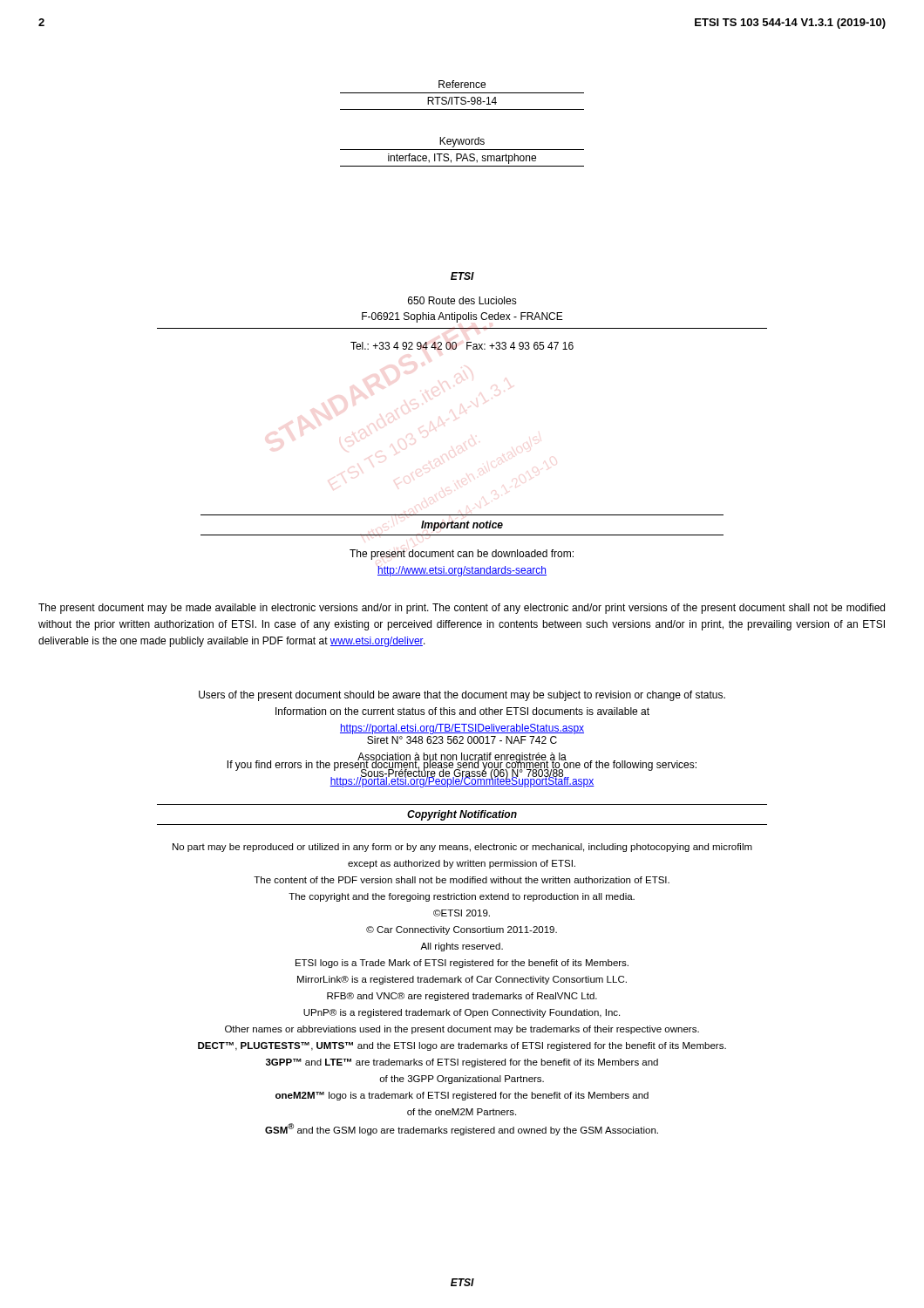Locate the text that reads "Keywords interface, ITS, PAS, smartphone"

click(462, 151)
